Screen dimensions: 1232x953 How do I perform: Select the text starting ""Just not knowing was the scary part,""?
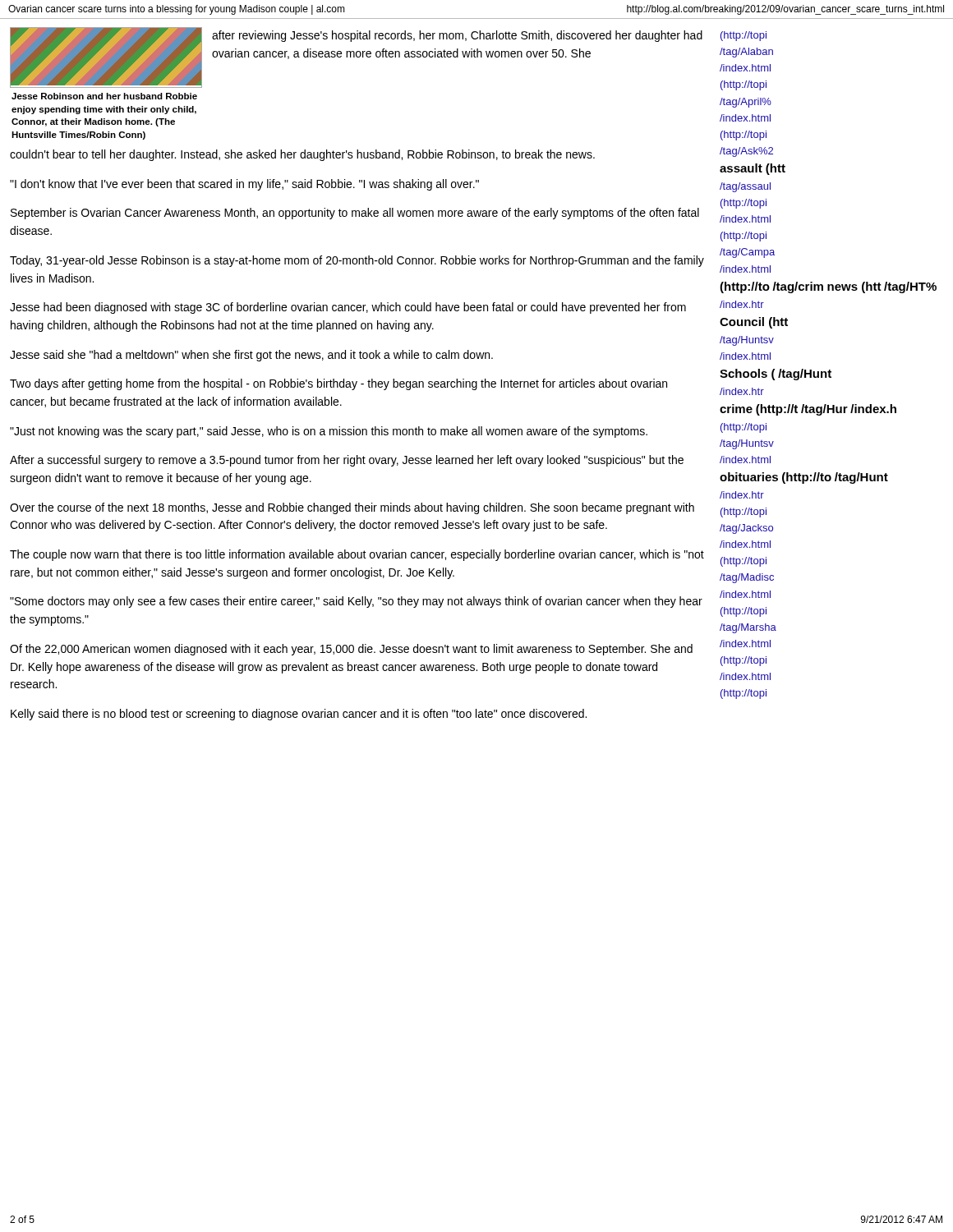[329, 431]
